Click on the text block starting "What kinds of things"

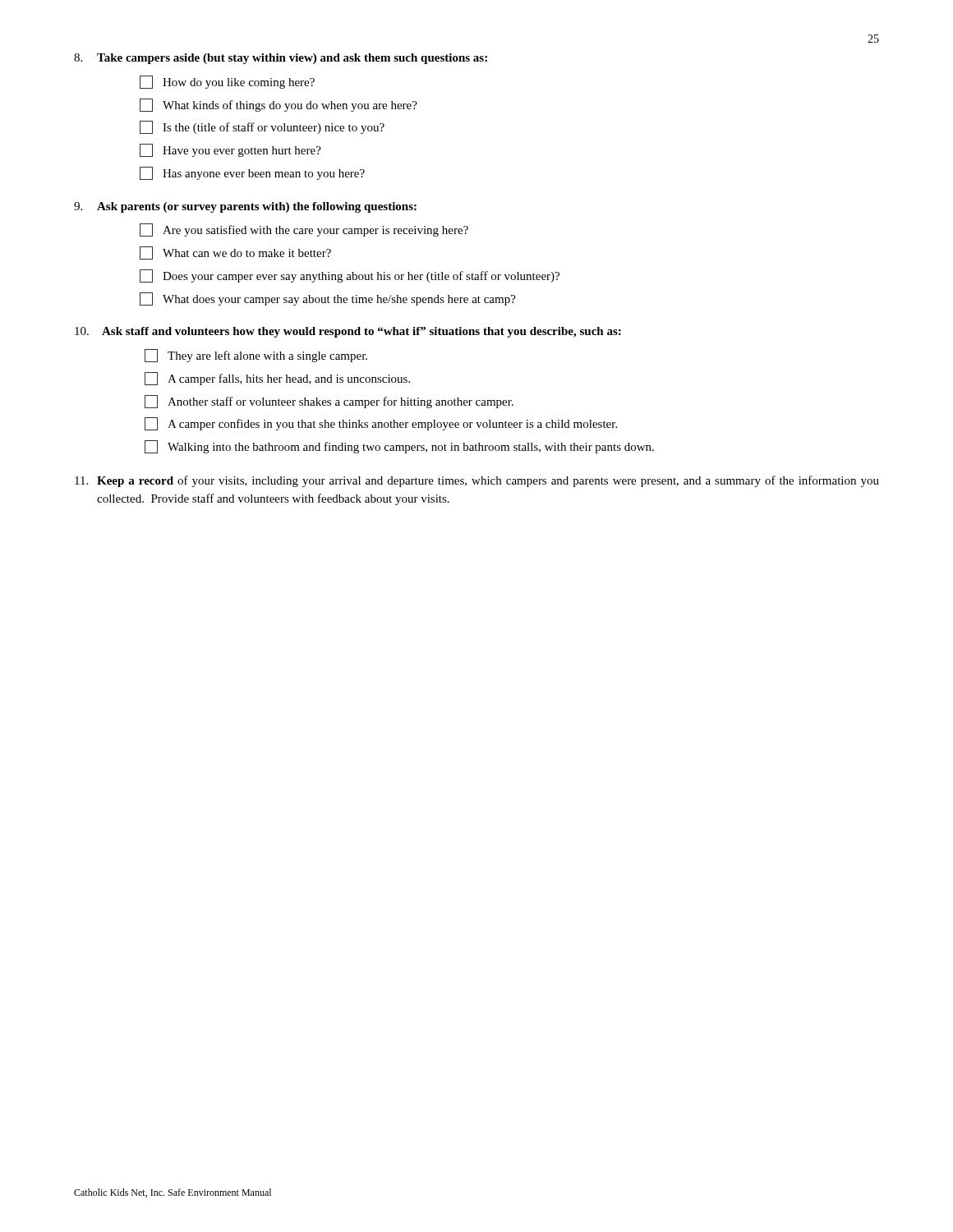(x=279, y=105)
